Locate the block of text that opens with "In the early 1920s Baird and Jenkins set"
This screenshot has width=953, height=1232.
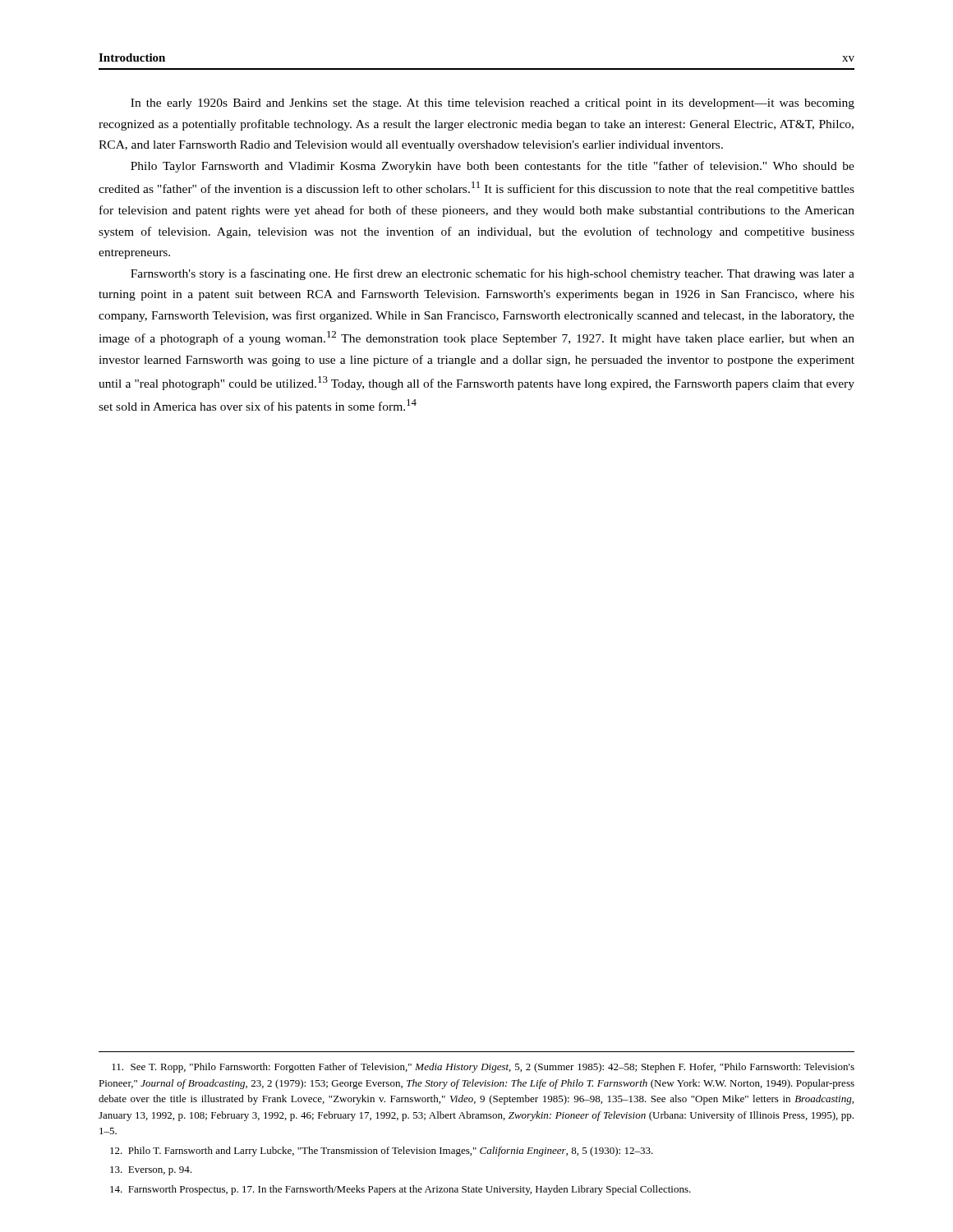click(476, 124)
